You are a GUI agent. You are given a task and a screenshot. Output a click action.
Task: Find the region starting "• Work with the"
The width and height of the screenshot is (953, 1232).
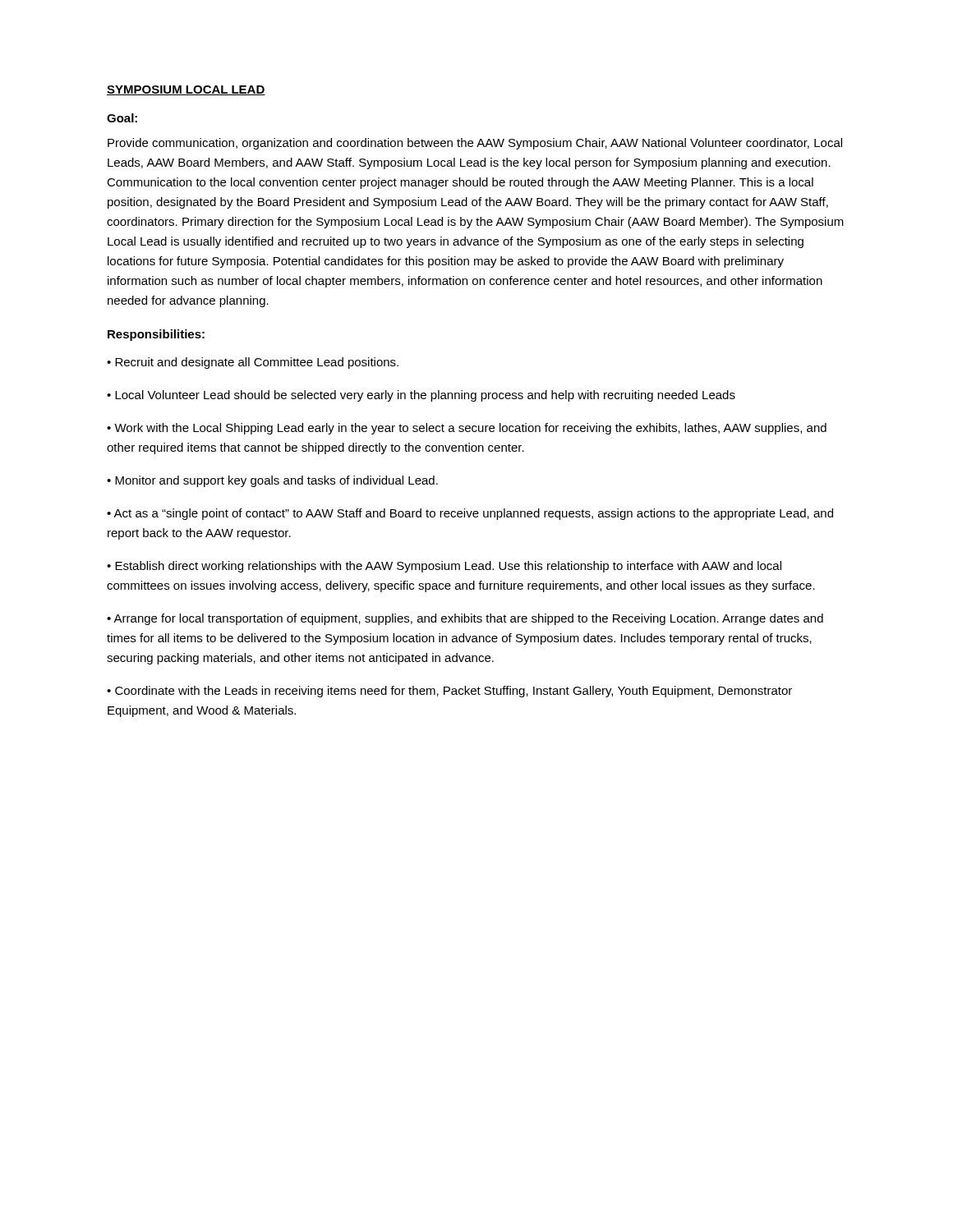tap(467, 437)
